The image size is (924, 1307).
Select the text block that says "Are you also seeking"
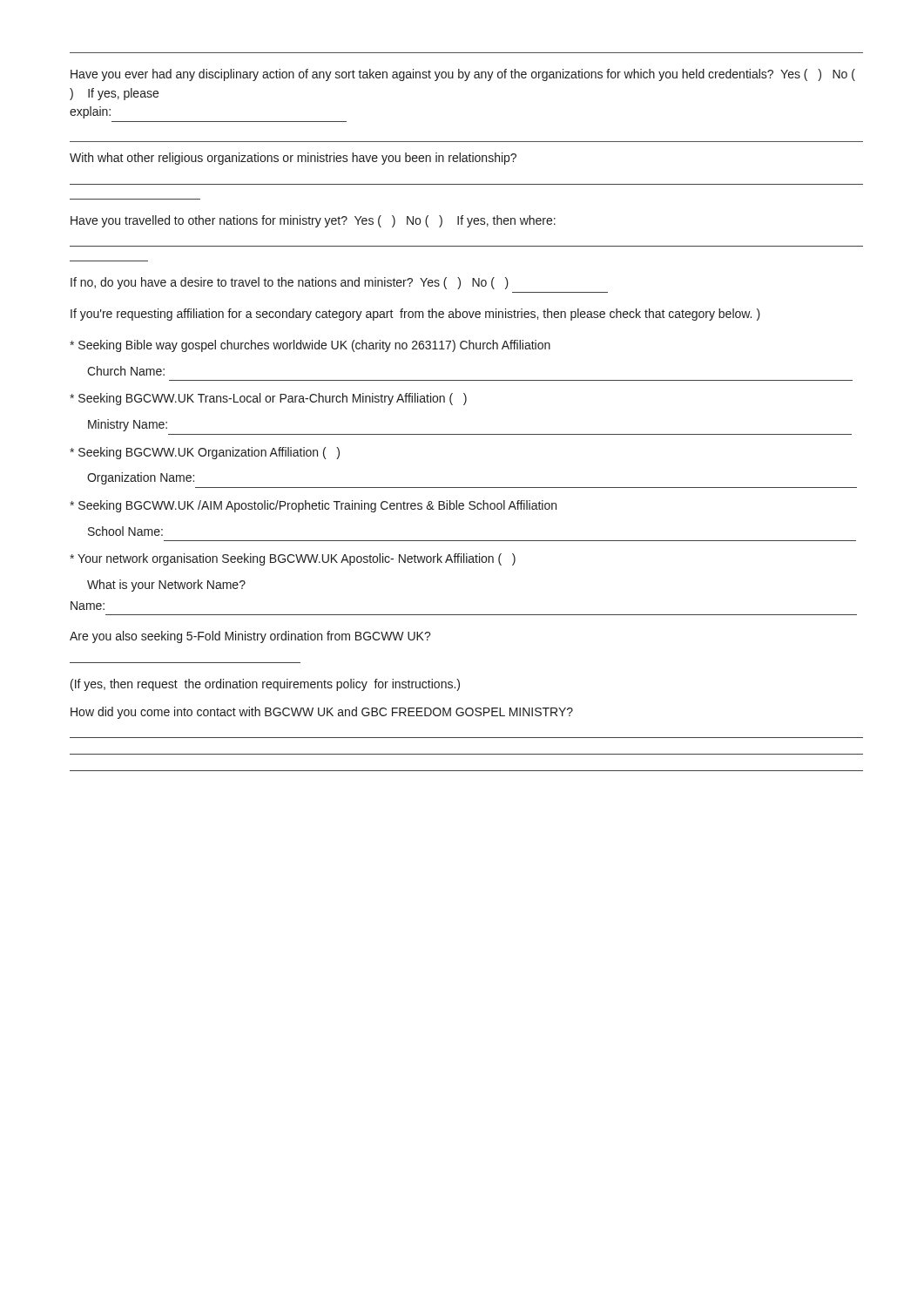pos(250,636)
